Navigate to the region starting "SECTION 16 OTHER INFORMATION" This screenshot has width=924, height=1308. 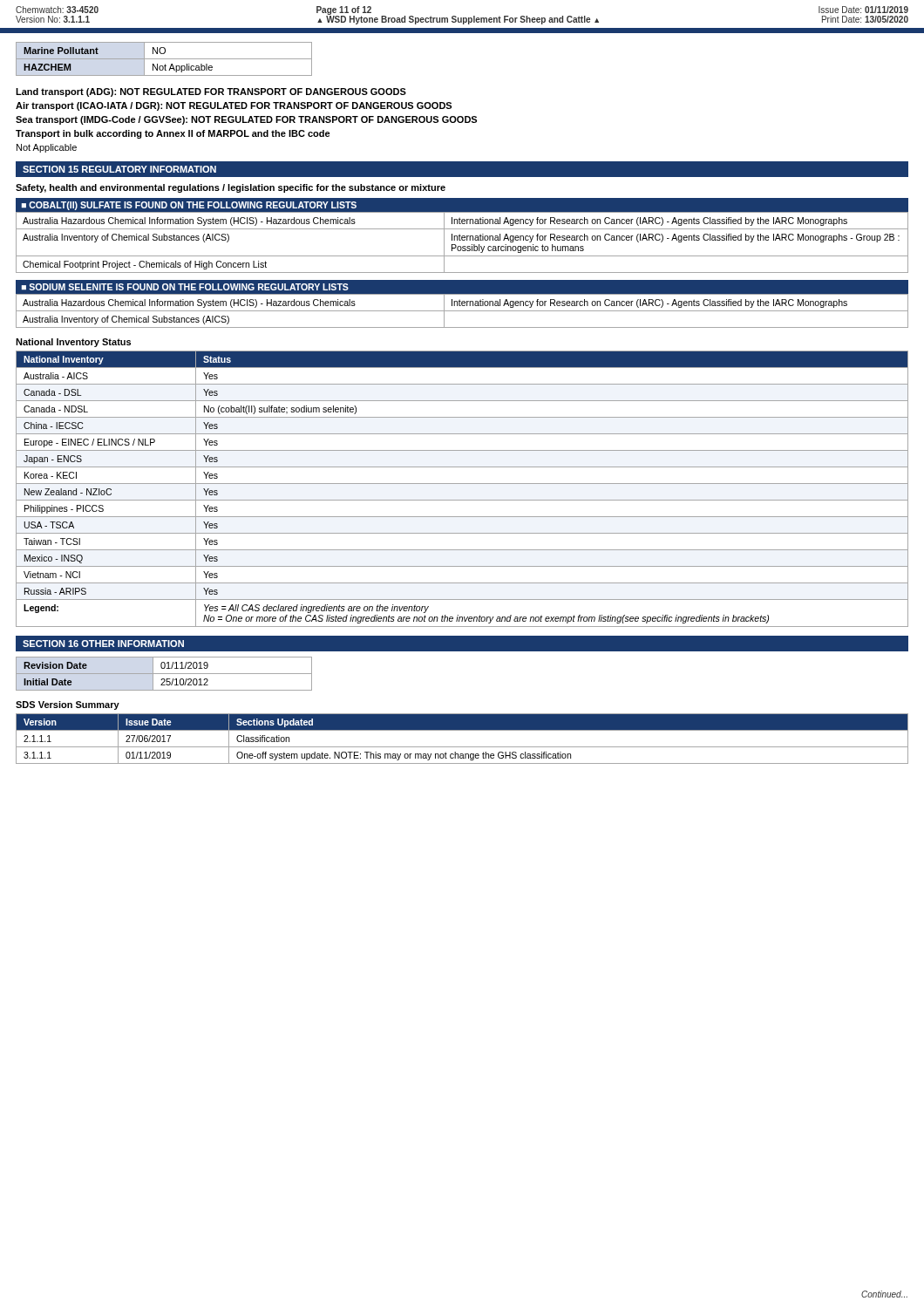coord(104,644)
